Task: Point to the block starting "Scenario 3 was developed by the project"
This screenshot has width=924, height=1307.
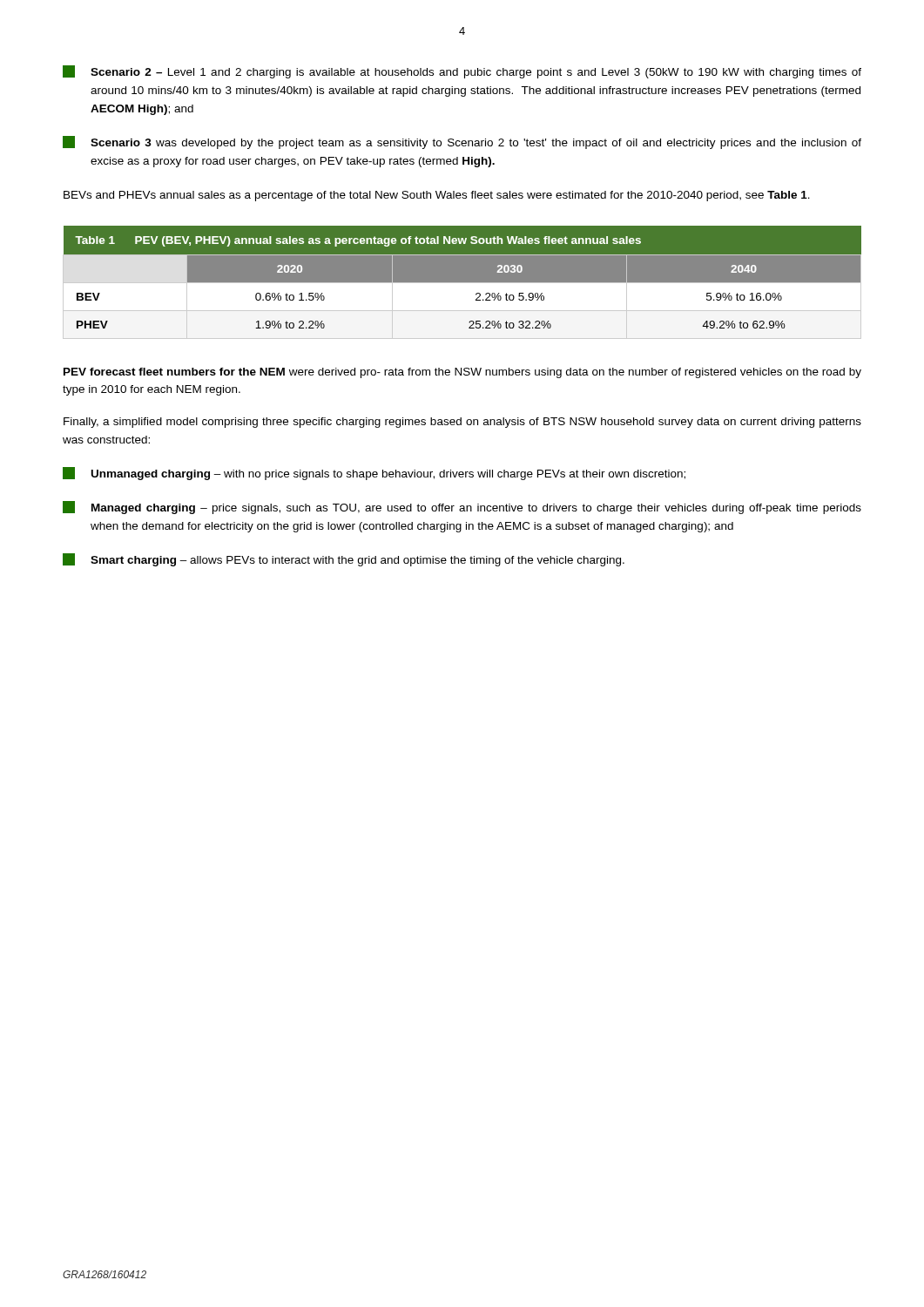Action: click(462, 152)
